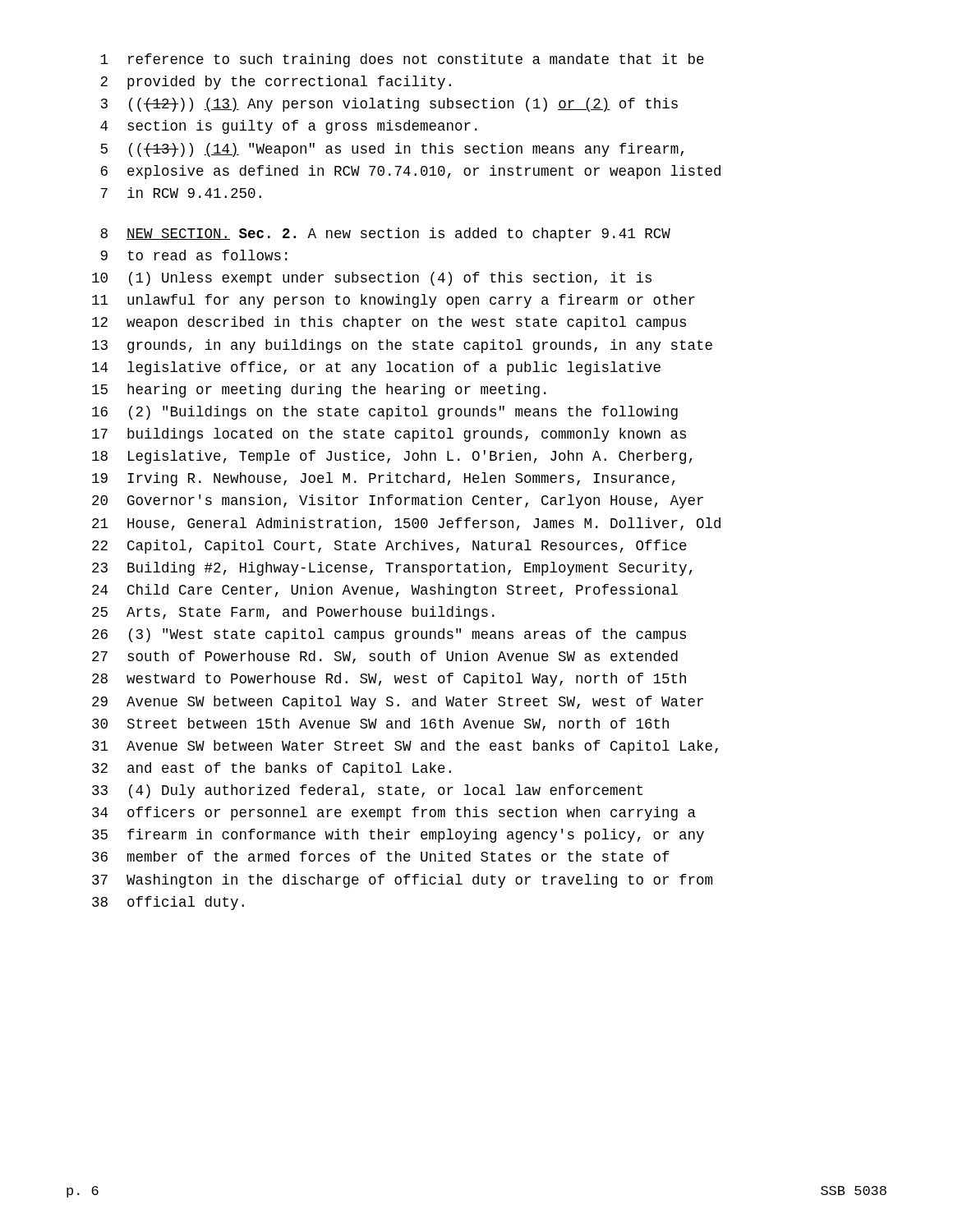Point to the text block starting "27 south of Powerhouse Rd. SW, south of"

point(476,658)
